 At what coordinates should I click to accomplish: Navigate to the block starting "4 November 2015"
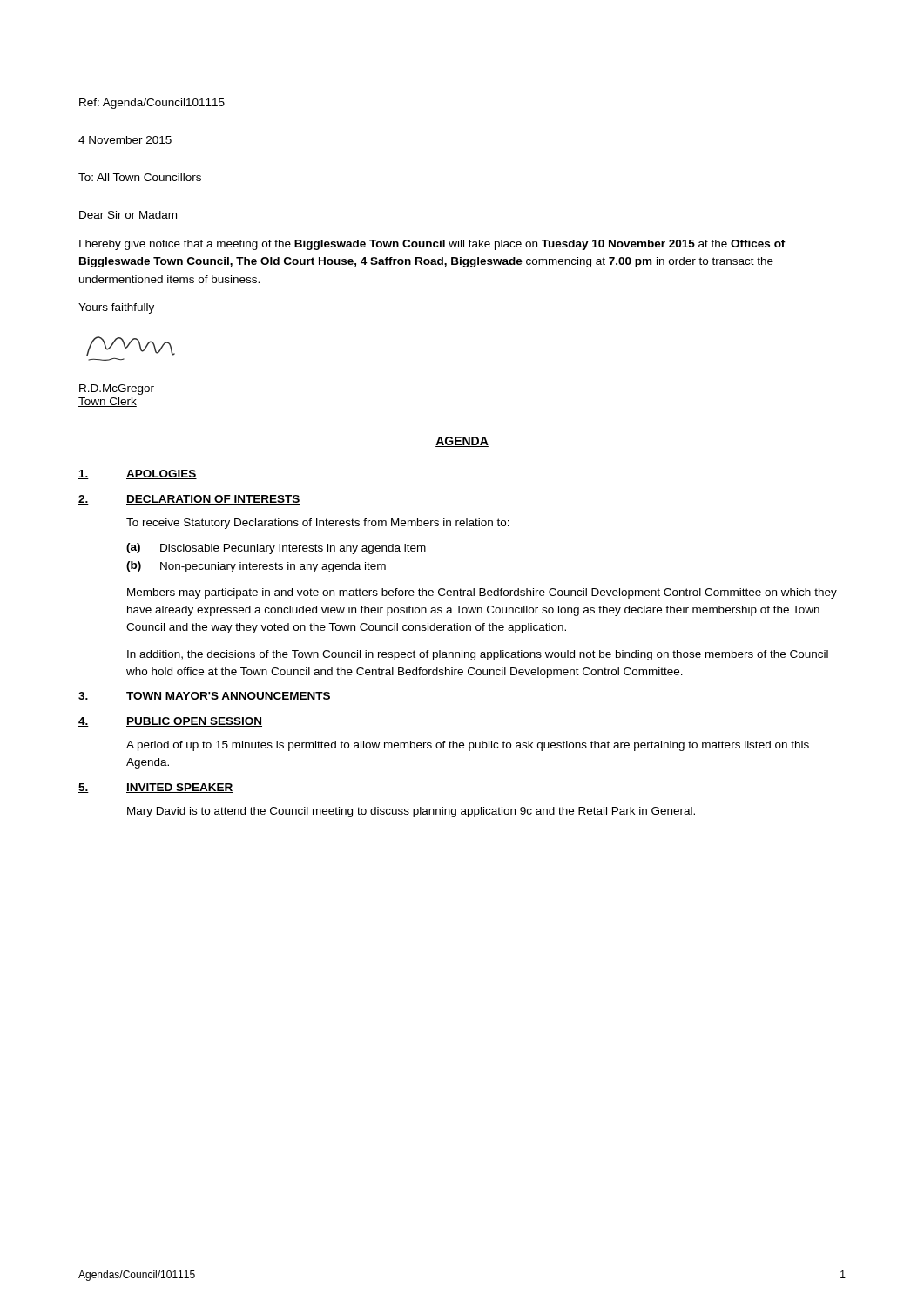125,140
